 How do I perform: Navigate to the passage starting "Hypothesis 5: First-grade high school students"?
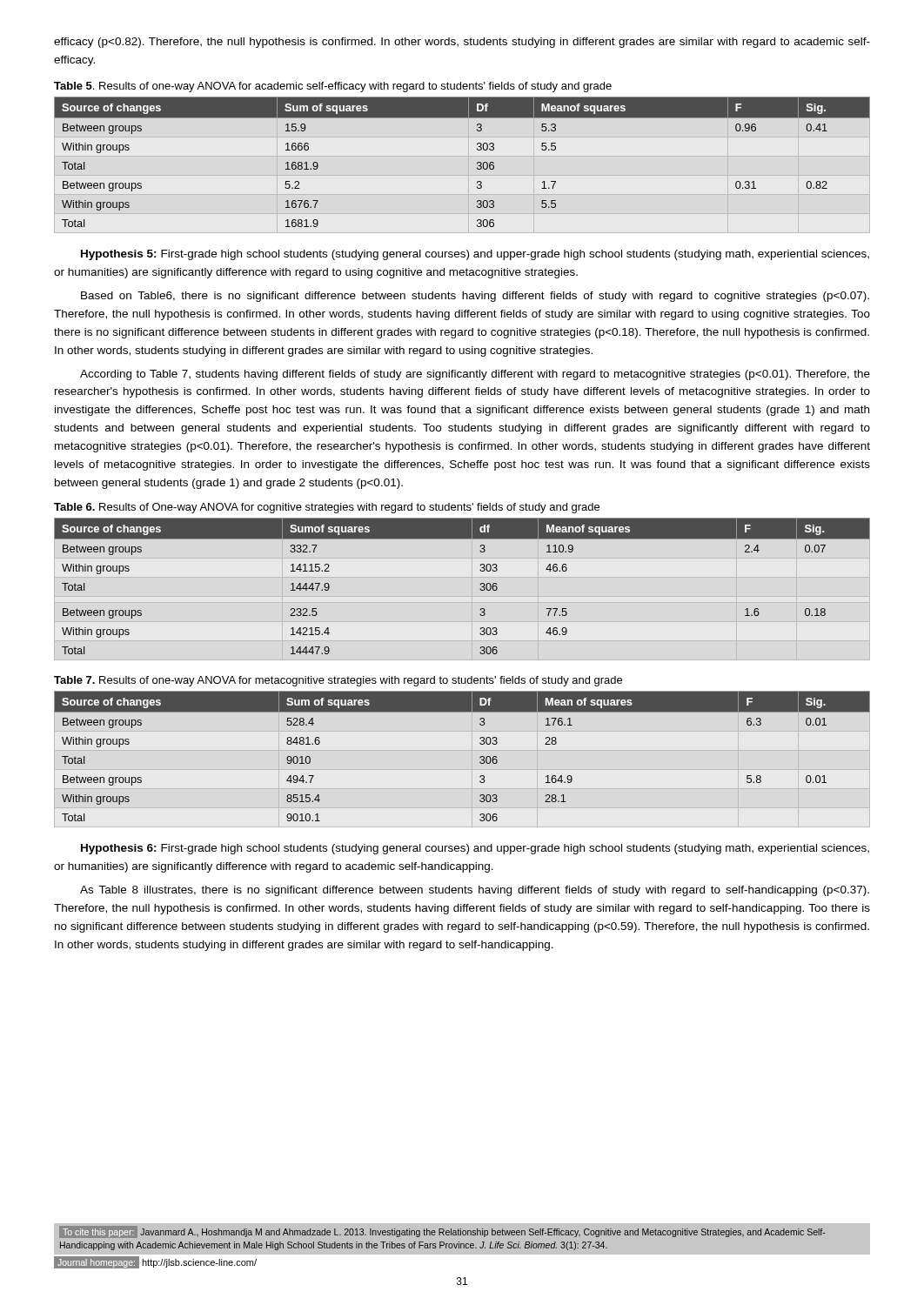pyautogui.click(x=462, y=369)
